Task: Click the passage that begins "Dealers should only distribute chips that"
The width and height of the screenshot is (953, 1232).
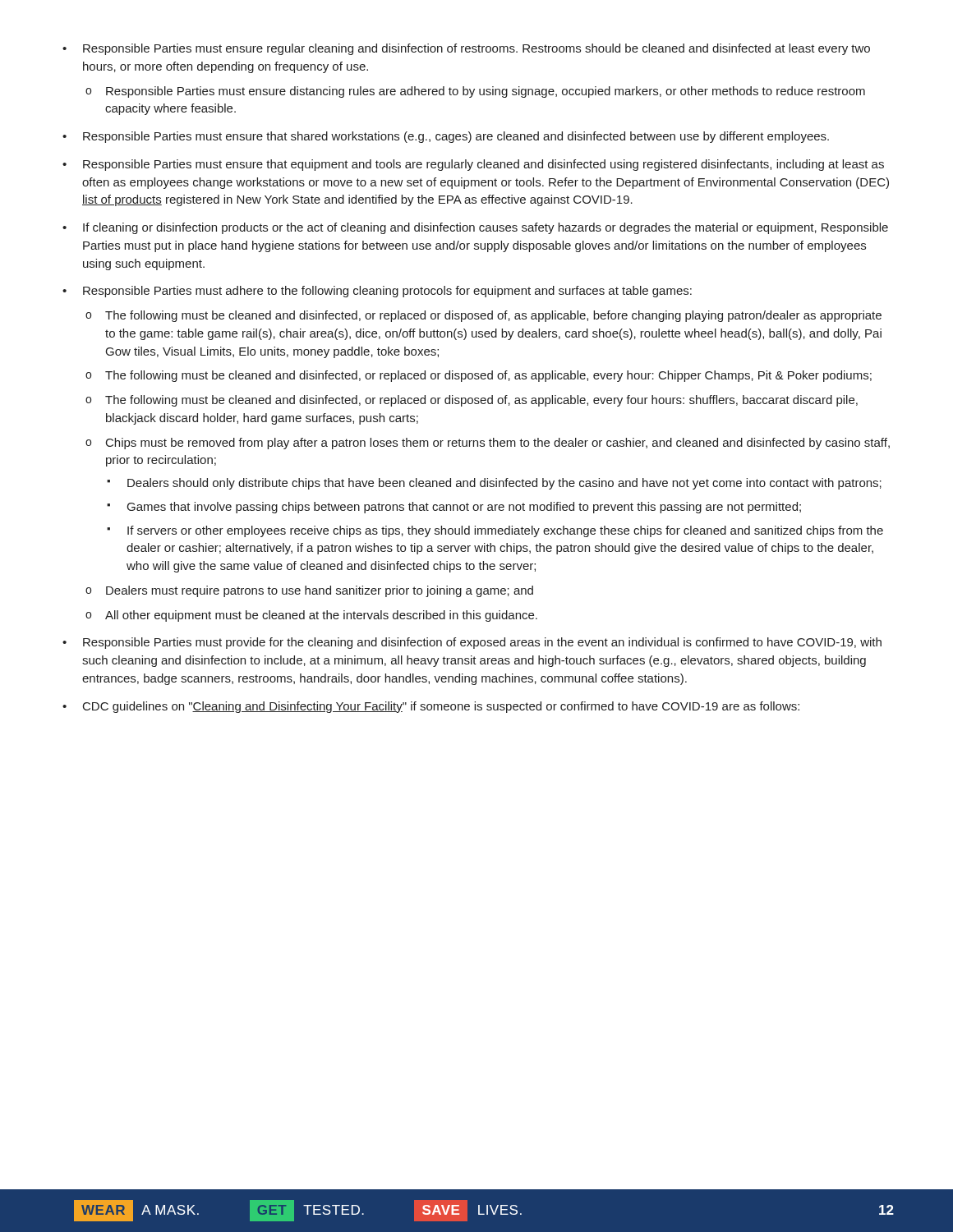Action: coord(504,483)
